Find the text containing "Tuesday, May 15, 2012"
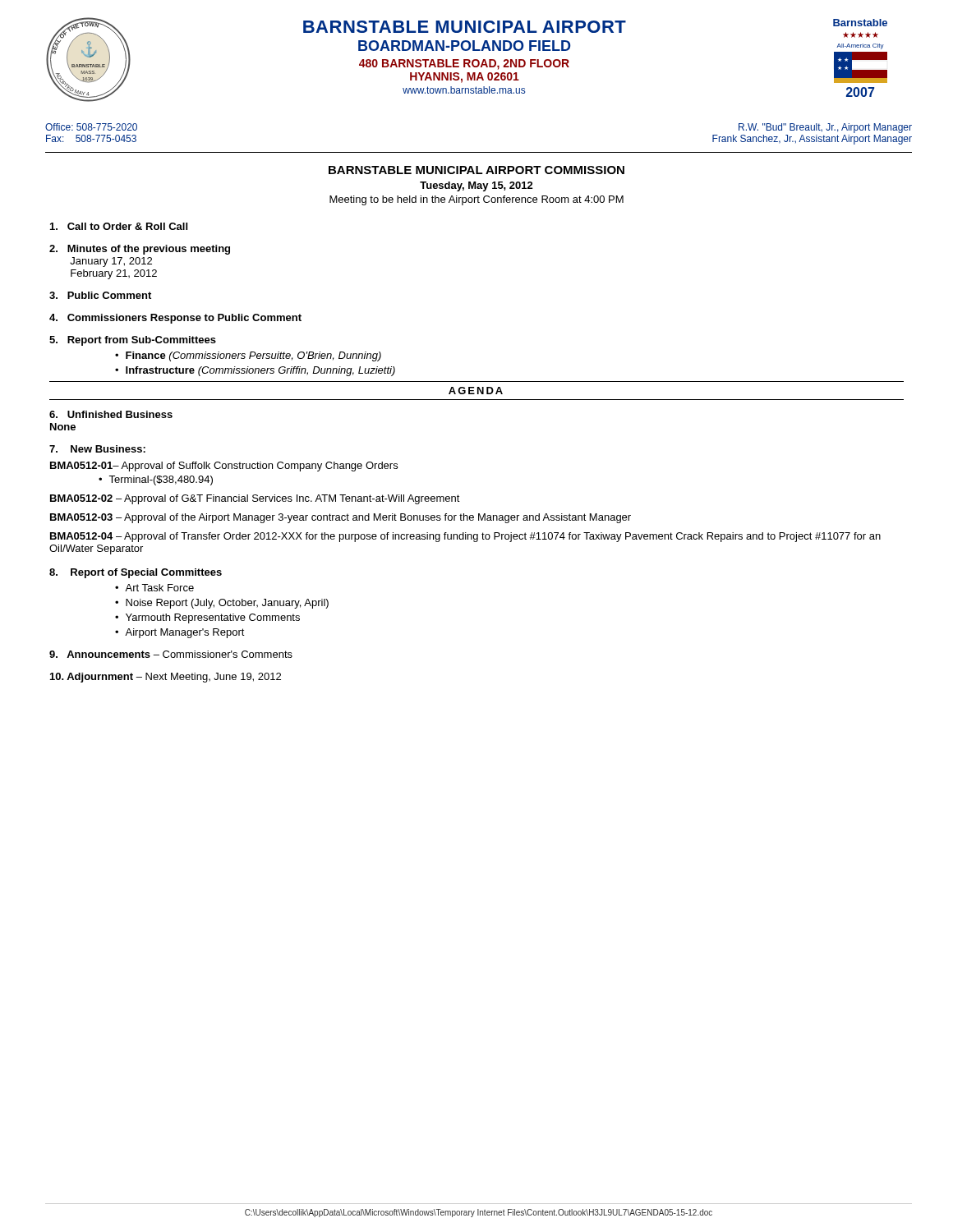 click(x=476, y=185)
